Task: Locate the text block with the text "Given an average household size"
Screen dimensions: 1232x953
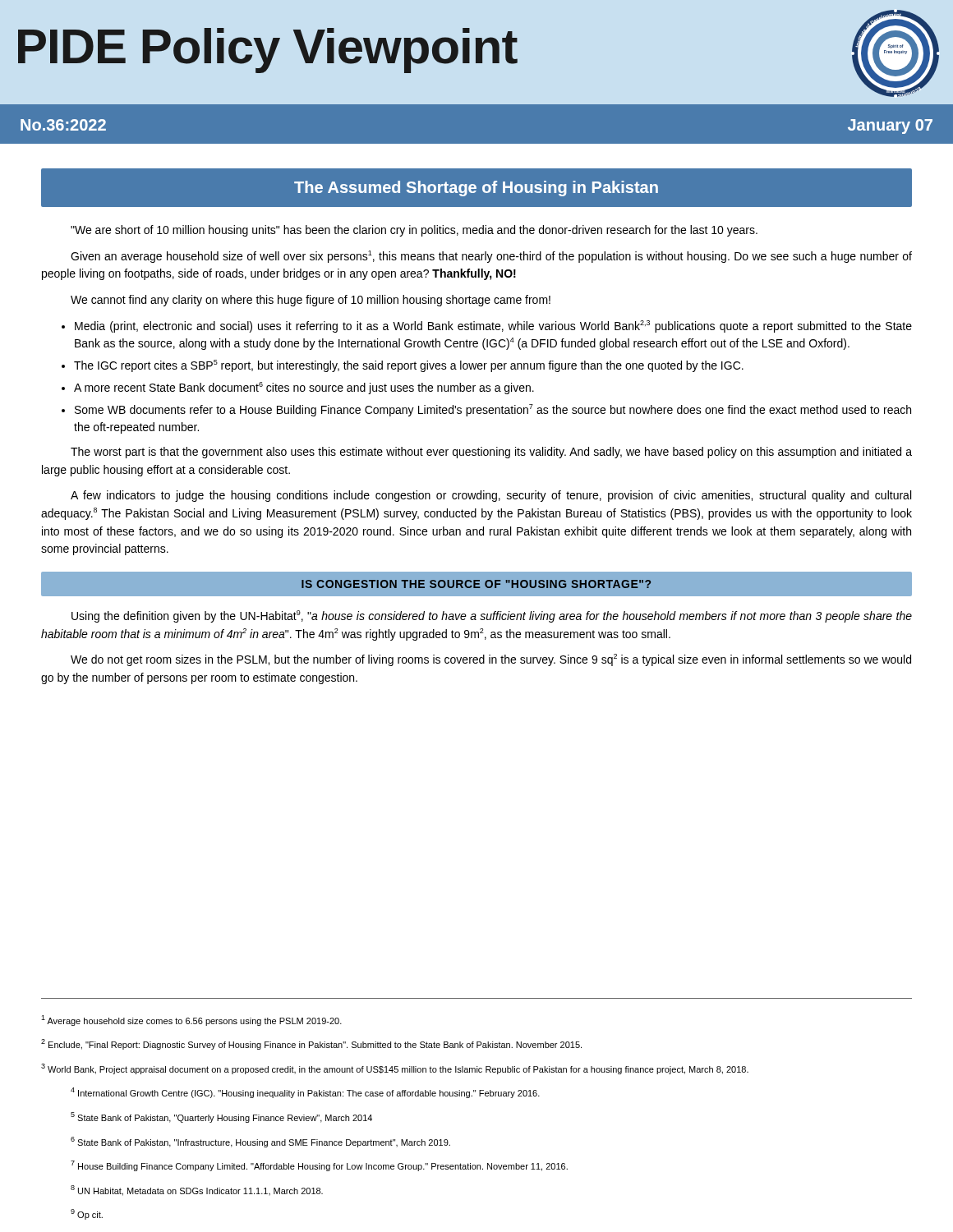Action: 476,265
